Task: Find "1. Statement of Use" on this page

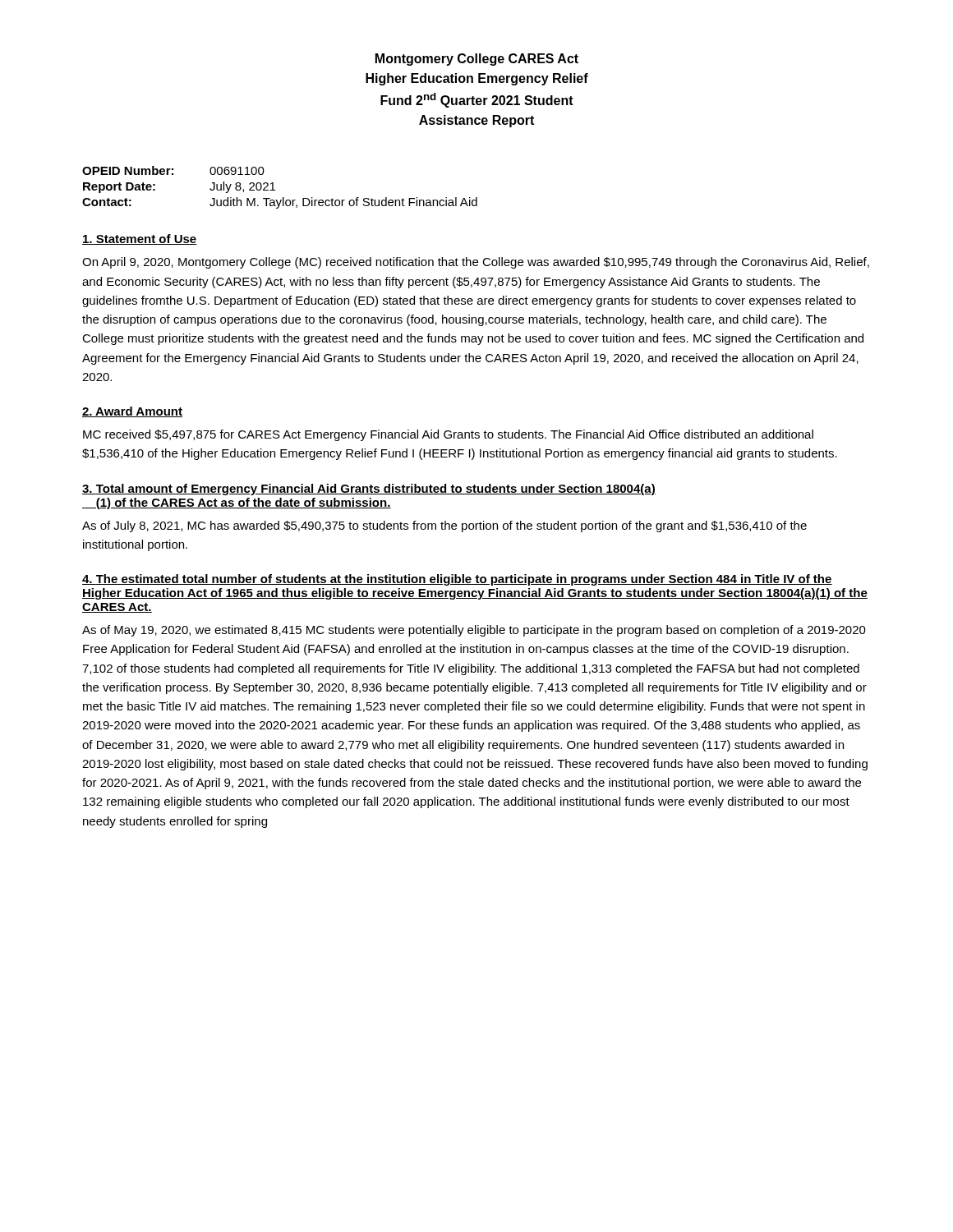Action: tap(139, 239)
